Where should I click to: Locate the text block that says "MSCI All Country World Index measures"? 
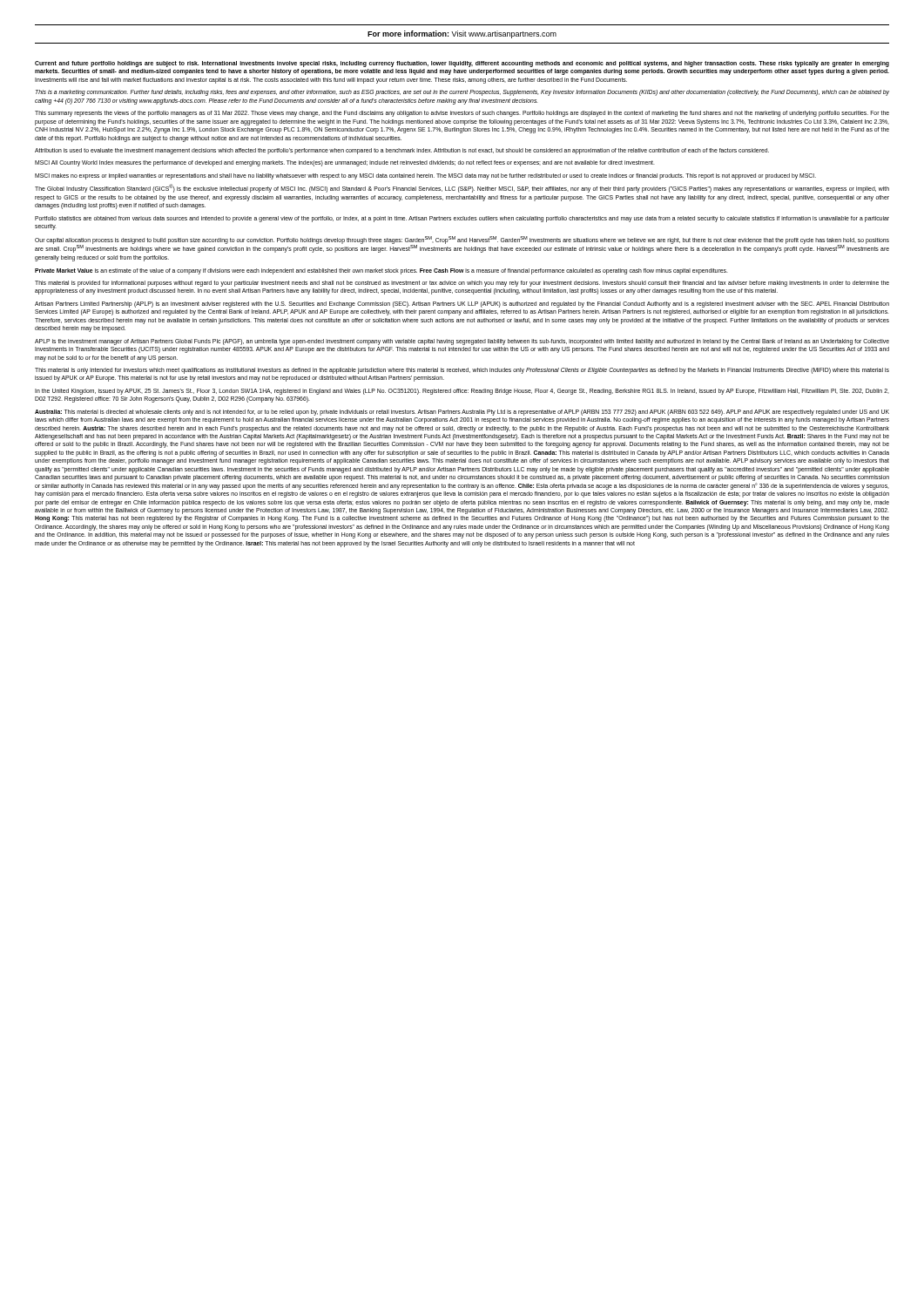tap(462, 163)
